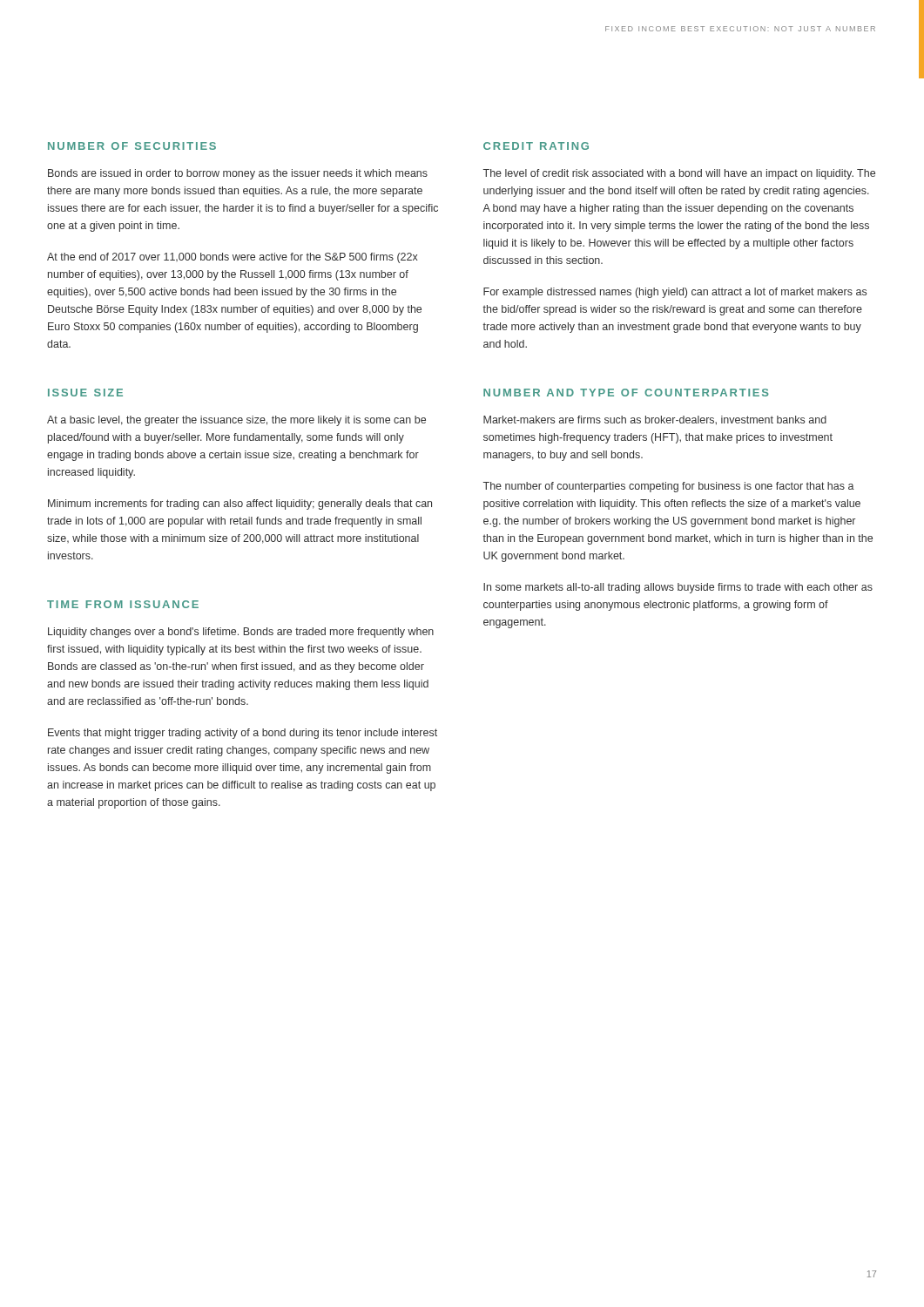Click on the region starting "At the end of 2017 over 11,000"
Viewport: 924px width, 1307px height.
pyautogui.click(x=235, y=301)
